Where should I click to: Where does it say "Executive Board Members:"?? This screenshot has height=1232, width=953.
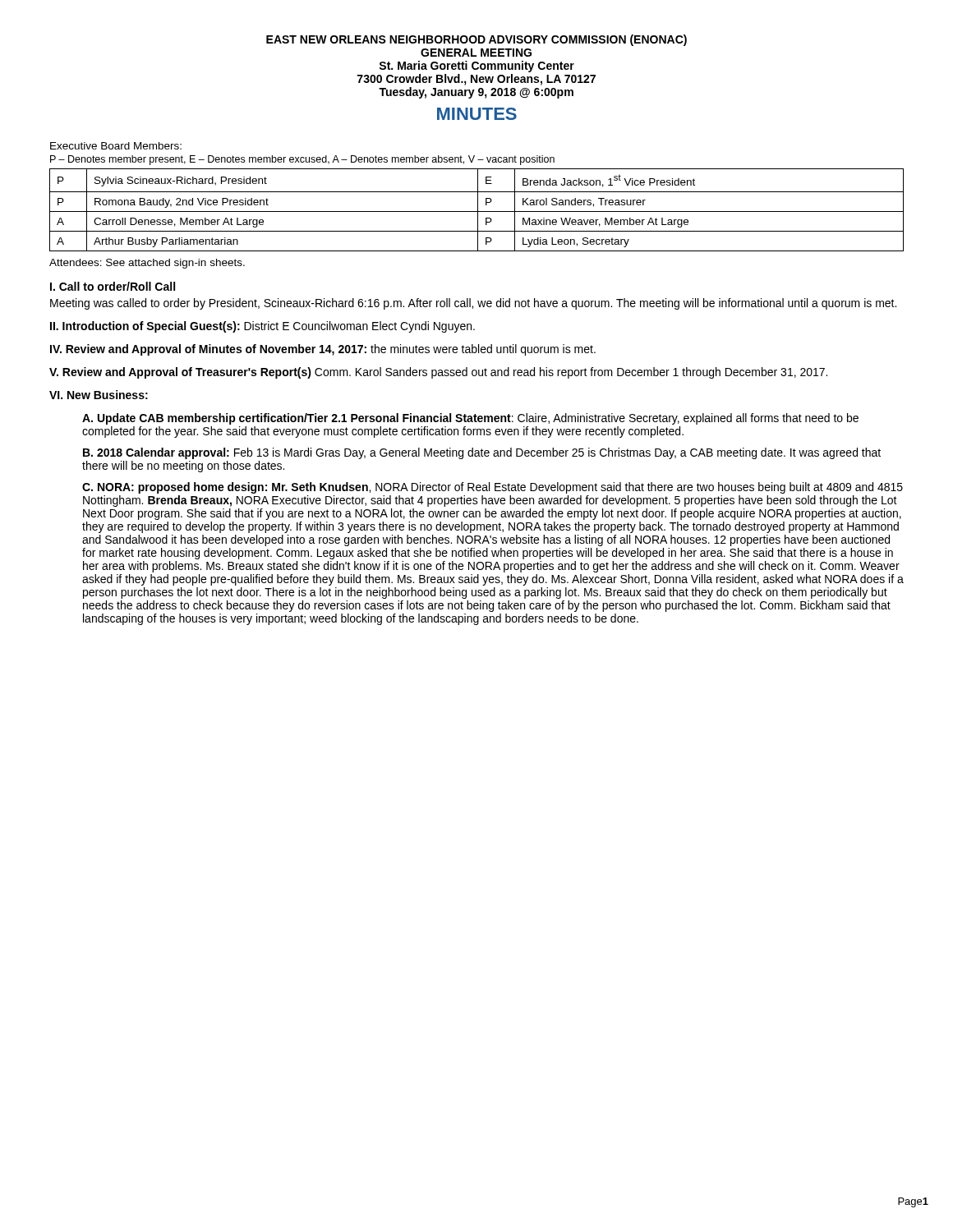point(116,146)
